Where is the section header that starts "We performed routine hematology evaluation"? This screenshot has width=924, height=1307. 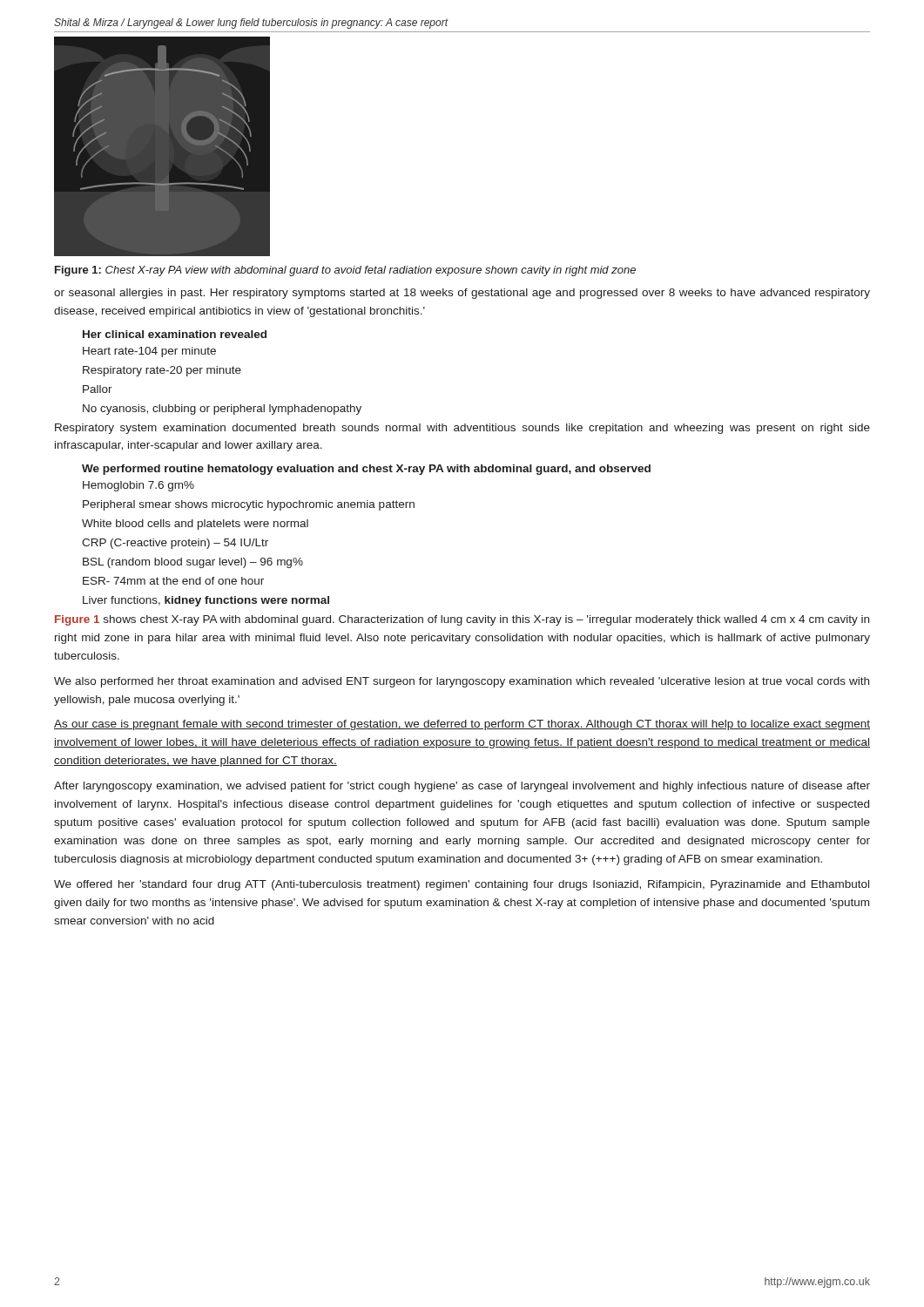367,469
